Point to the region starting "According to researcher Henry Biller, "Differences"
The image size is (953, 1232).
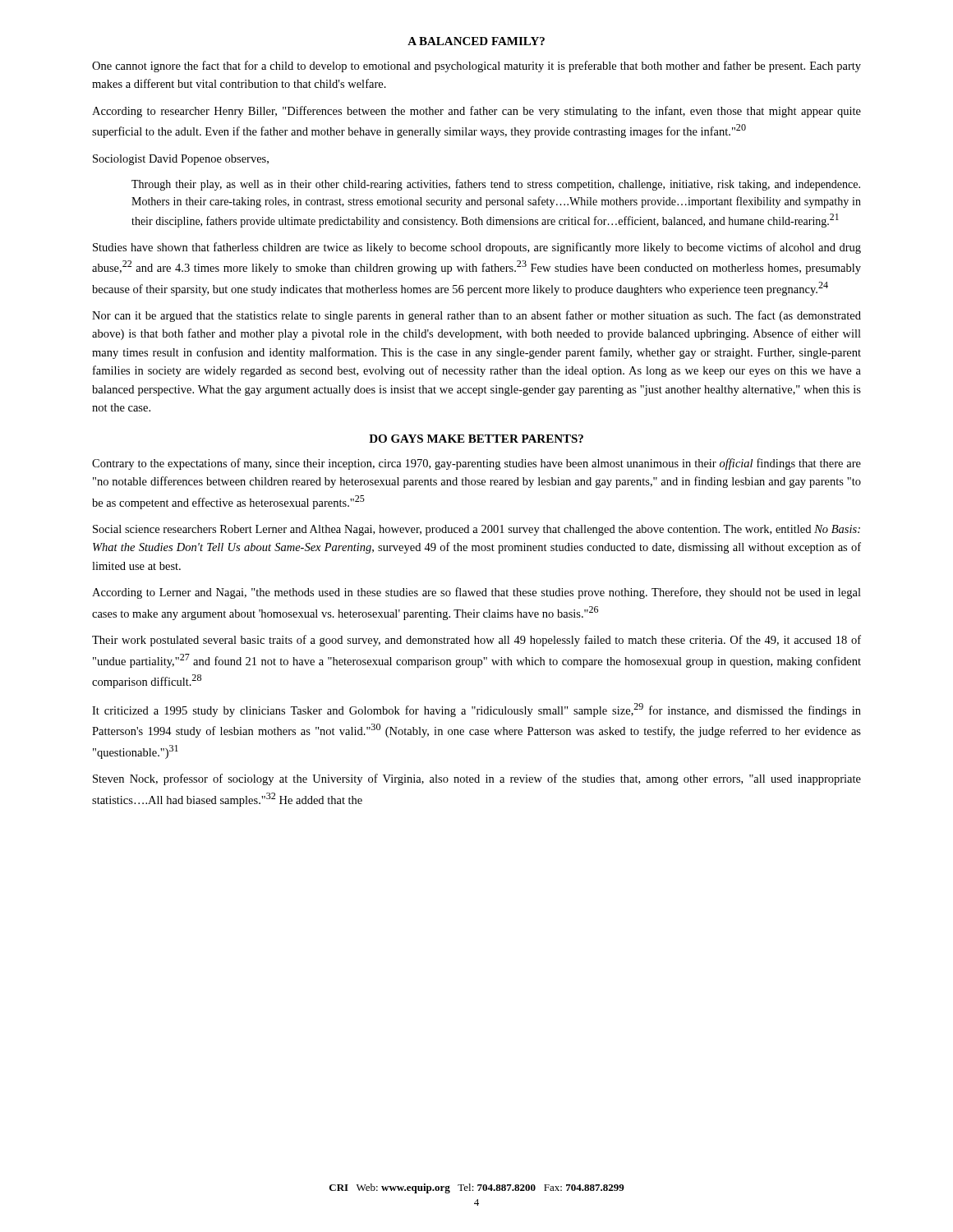coord(476,121)
